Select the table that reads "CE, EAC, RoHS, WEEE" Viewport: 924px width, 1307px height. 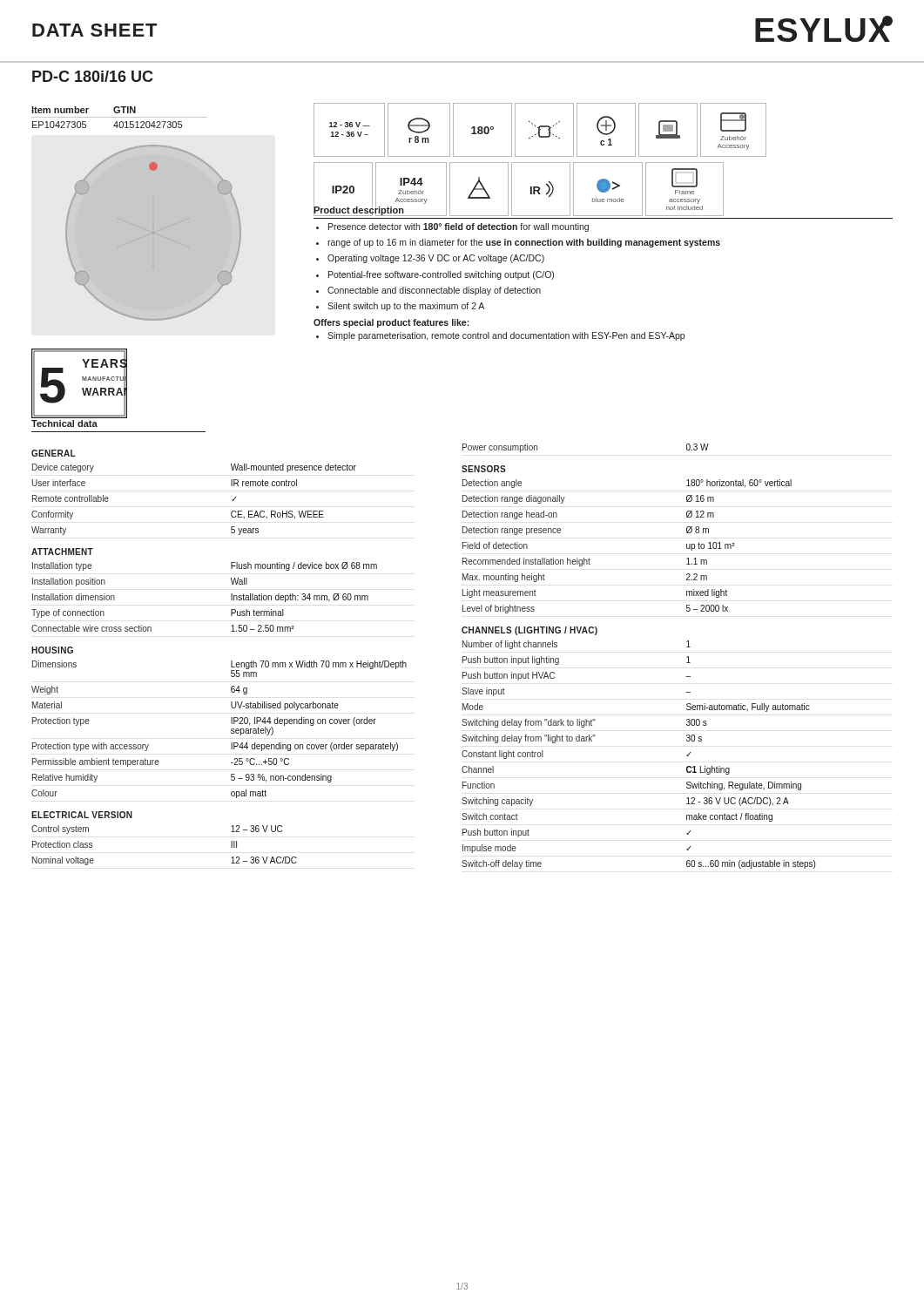[223, 494]
